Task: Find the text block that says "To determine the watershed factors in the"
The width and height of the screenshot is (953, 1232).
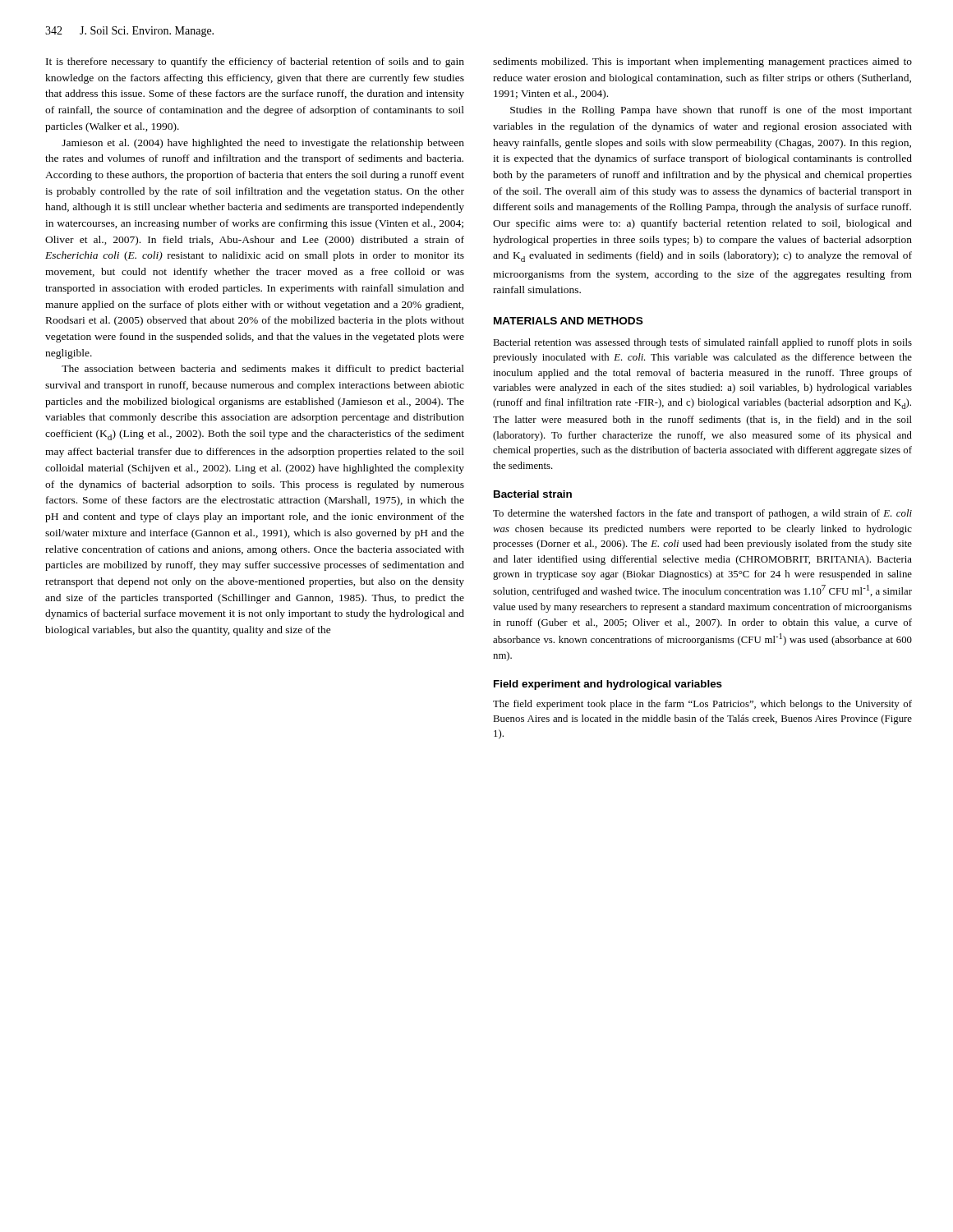Action: tap(702, 585)
